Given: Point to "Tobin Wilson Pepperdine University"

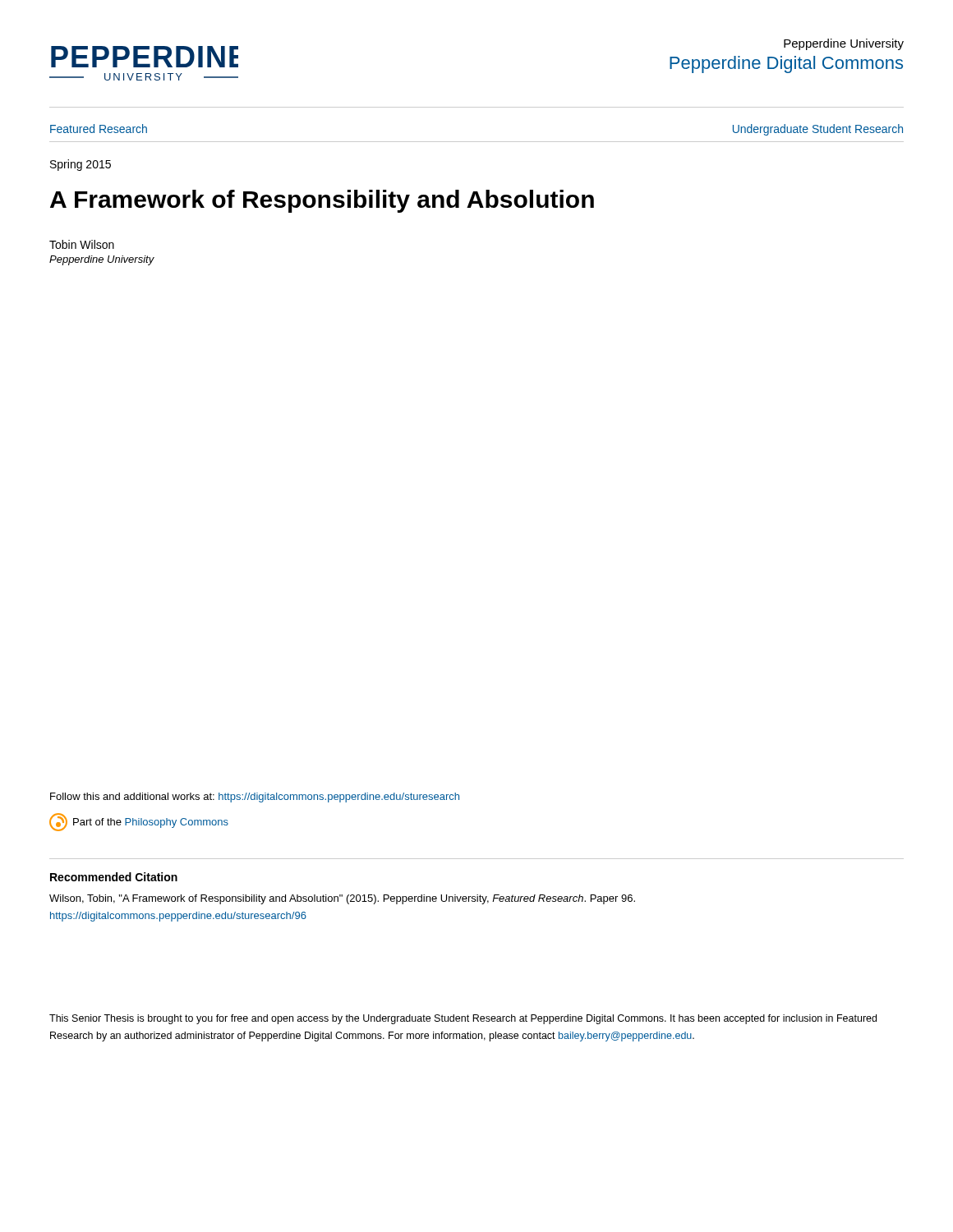Looking at the screenshot, I should click(x=102, y=252).
